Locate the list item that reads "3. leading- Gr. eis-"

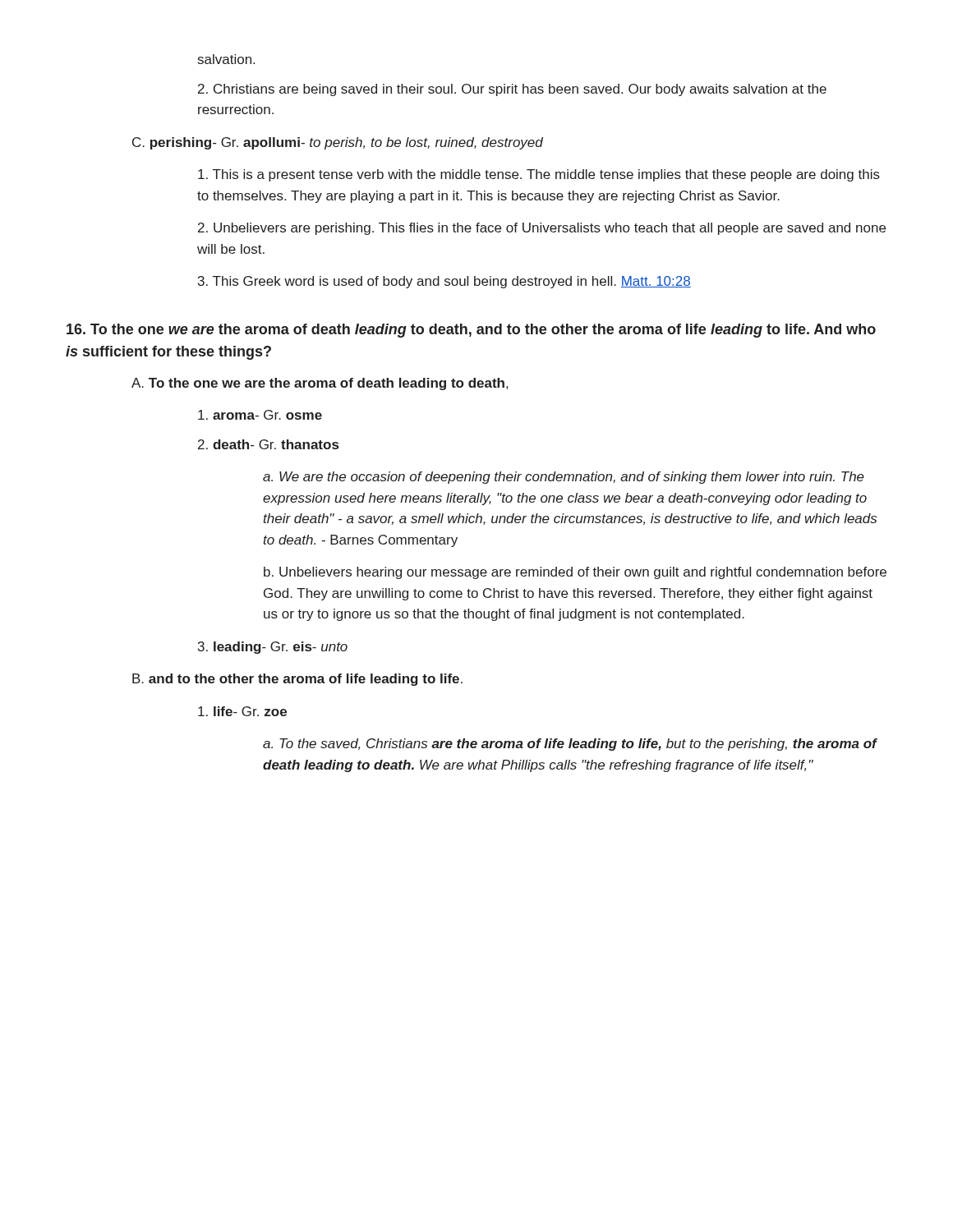(x=273, y=648)
